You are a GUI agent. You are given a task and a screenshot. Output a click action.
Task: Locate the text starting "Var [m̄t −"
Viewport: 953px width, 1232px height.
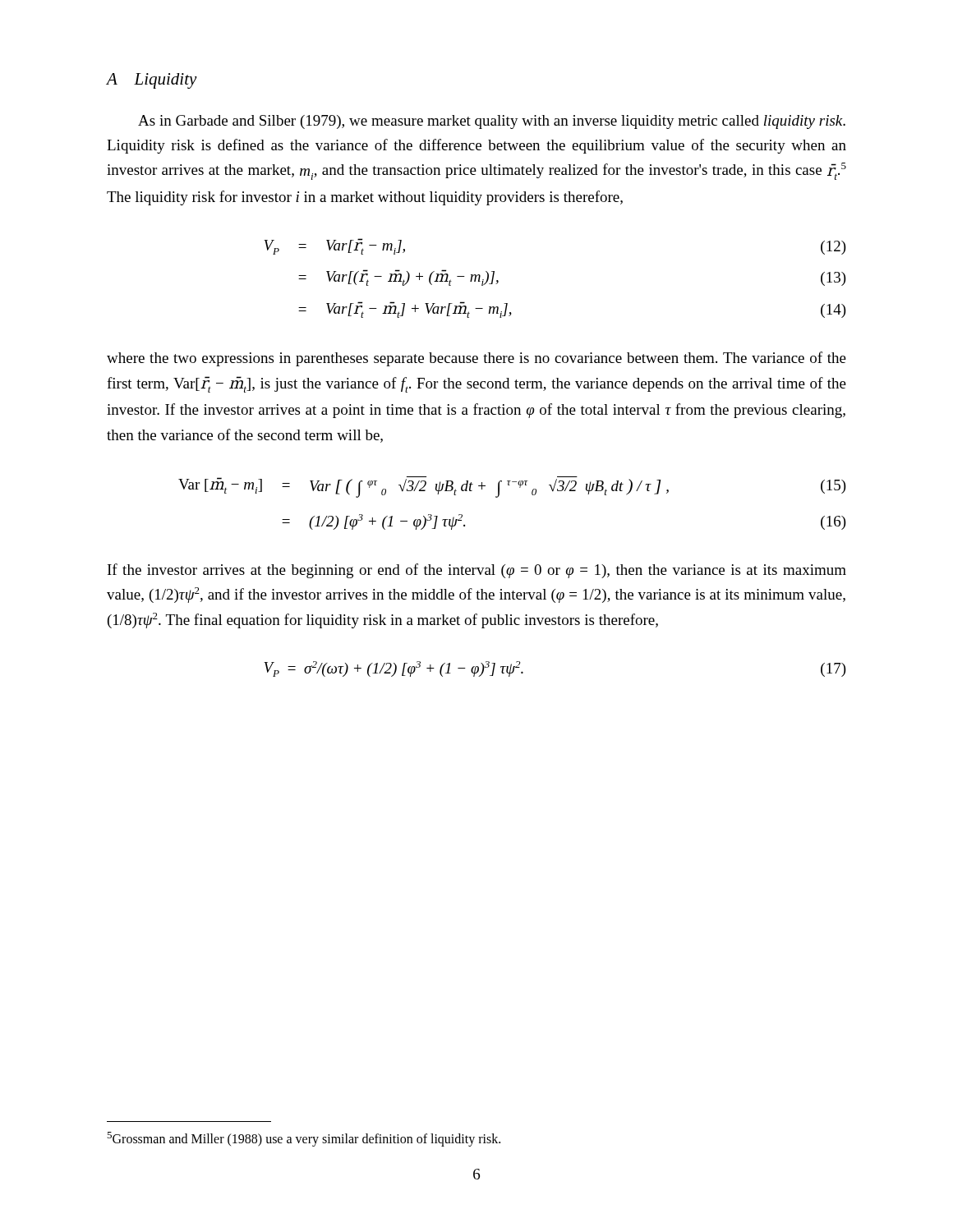512,487
